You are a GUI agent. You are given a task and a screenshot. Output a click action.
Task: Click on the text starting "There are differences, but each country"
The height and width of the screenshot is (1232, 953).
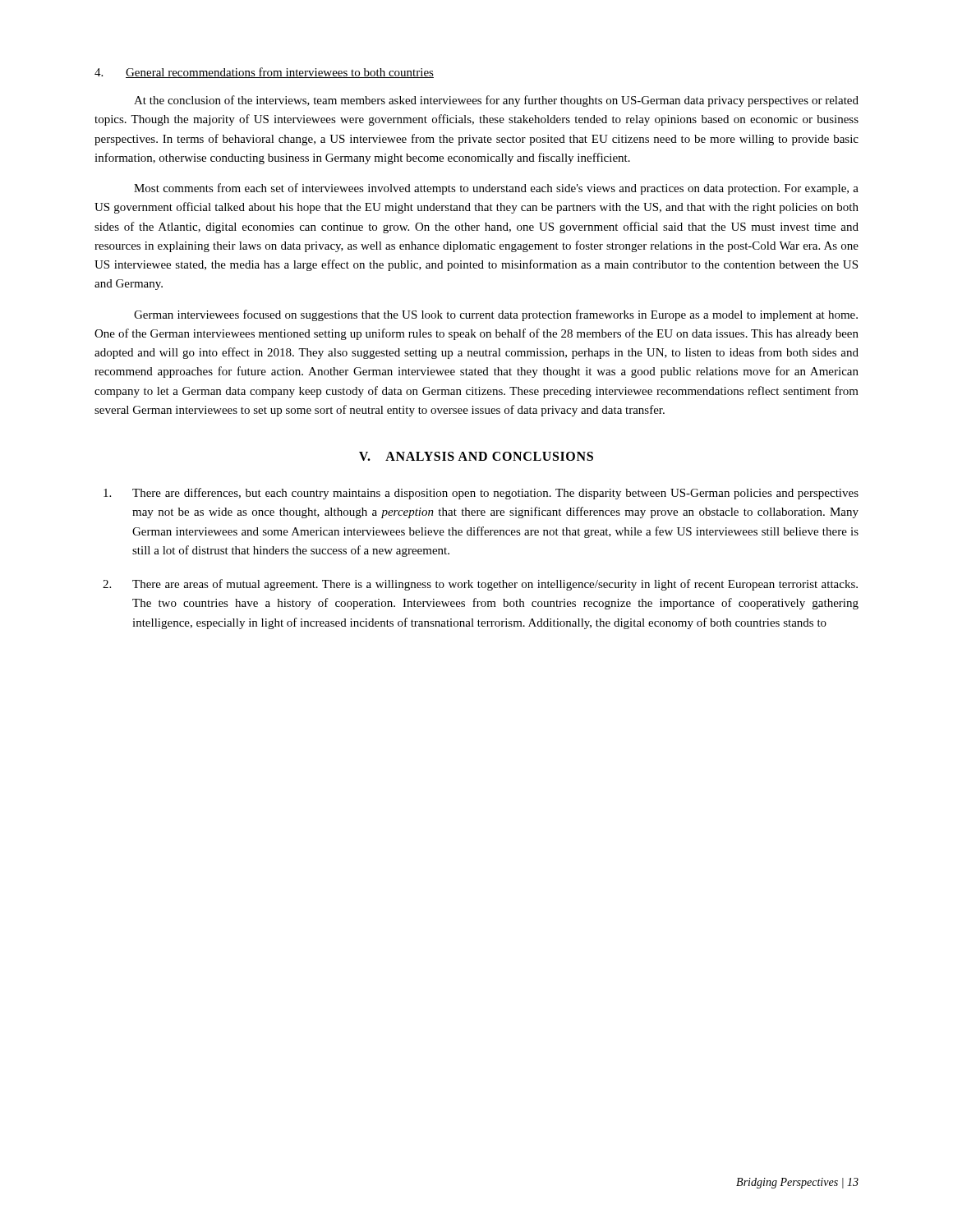point(476,522)
